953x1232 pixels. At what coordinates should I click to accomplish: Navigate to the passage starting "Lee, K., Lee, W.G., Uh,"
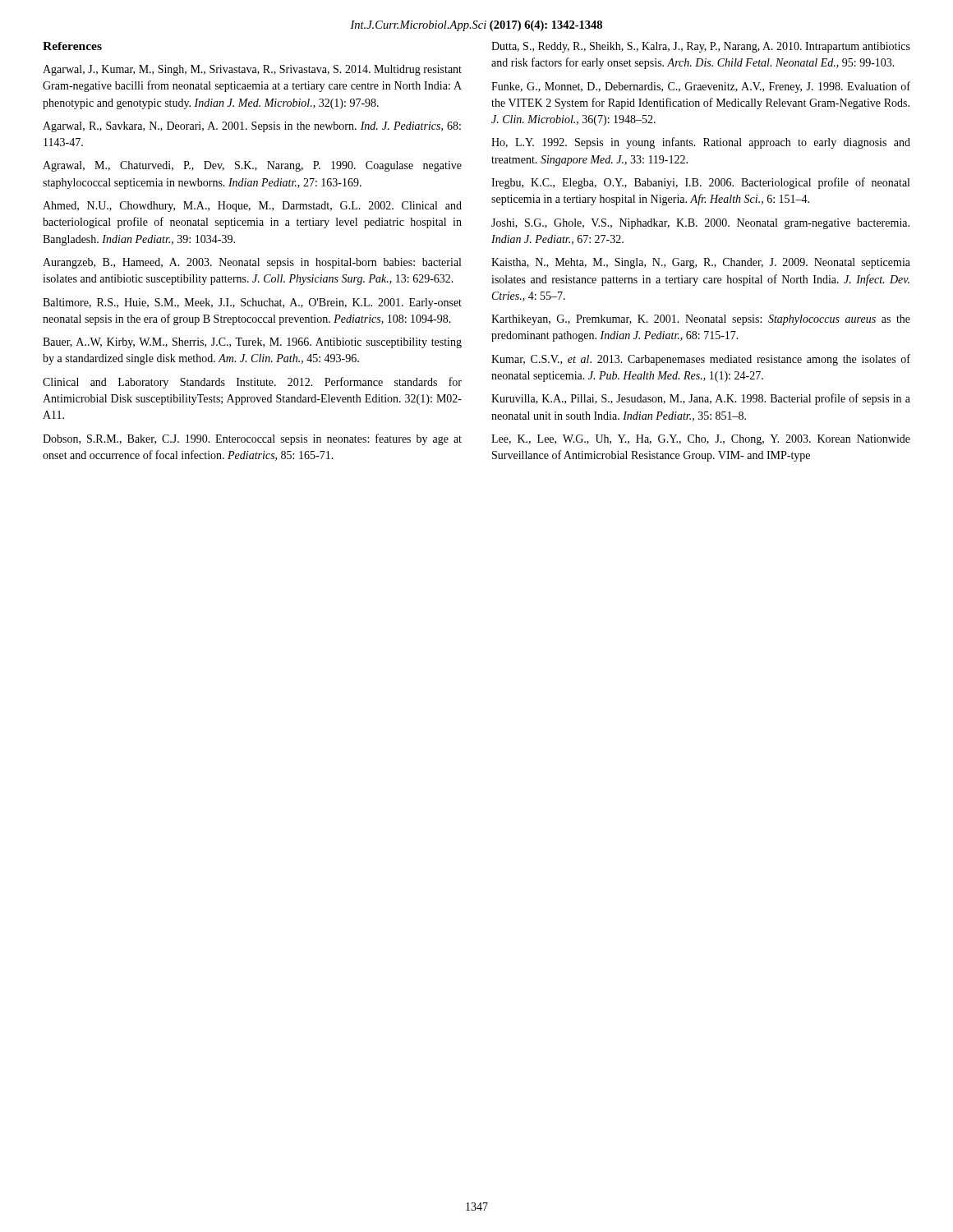(701, 447)
